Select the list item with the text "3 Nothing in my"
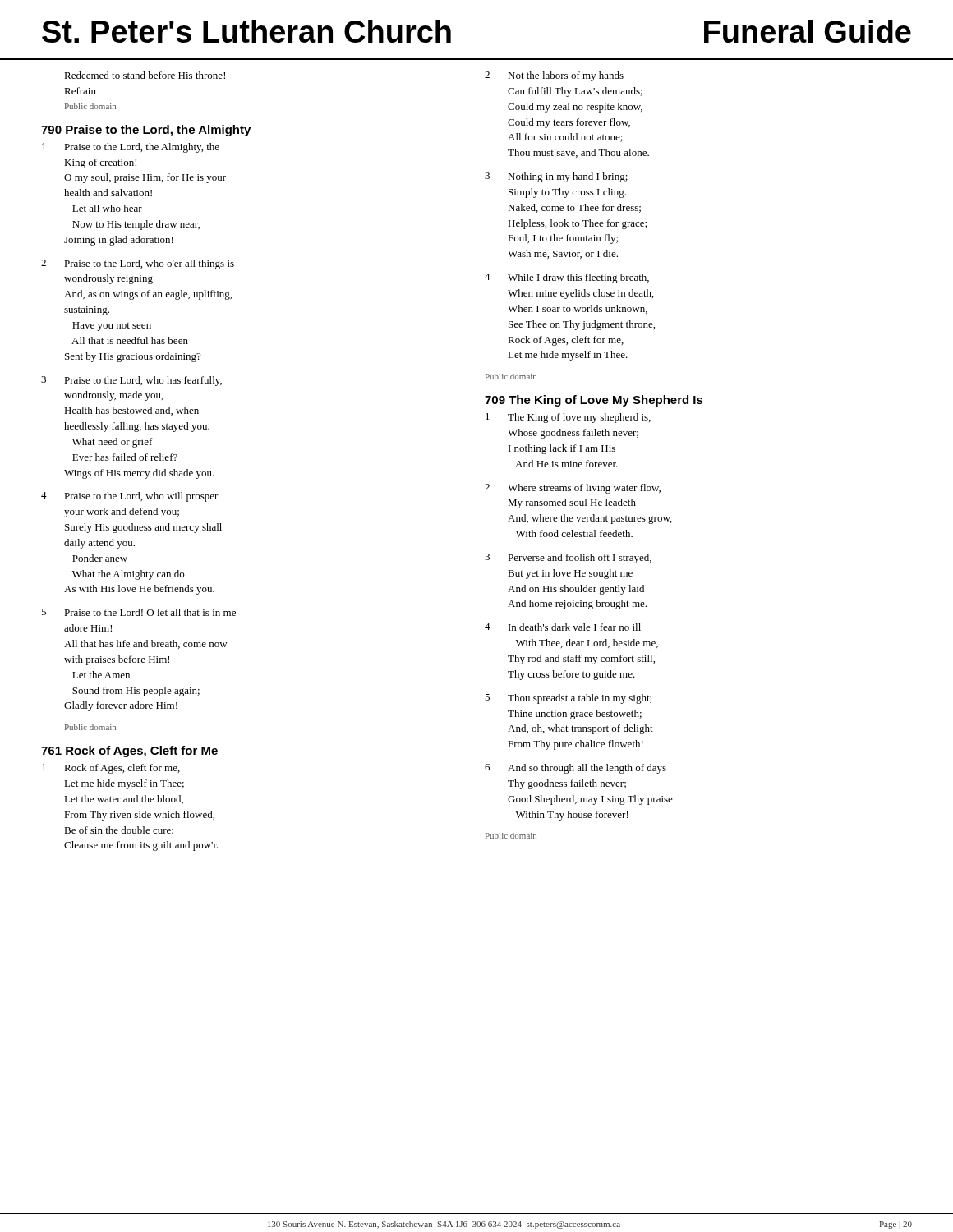This screenshot has height=1232, width=953. click(x=566, y=216)
